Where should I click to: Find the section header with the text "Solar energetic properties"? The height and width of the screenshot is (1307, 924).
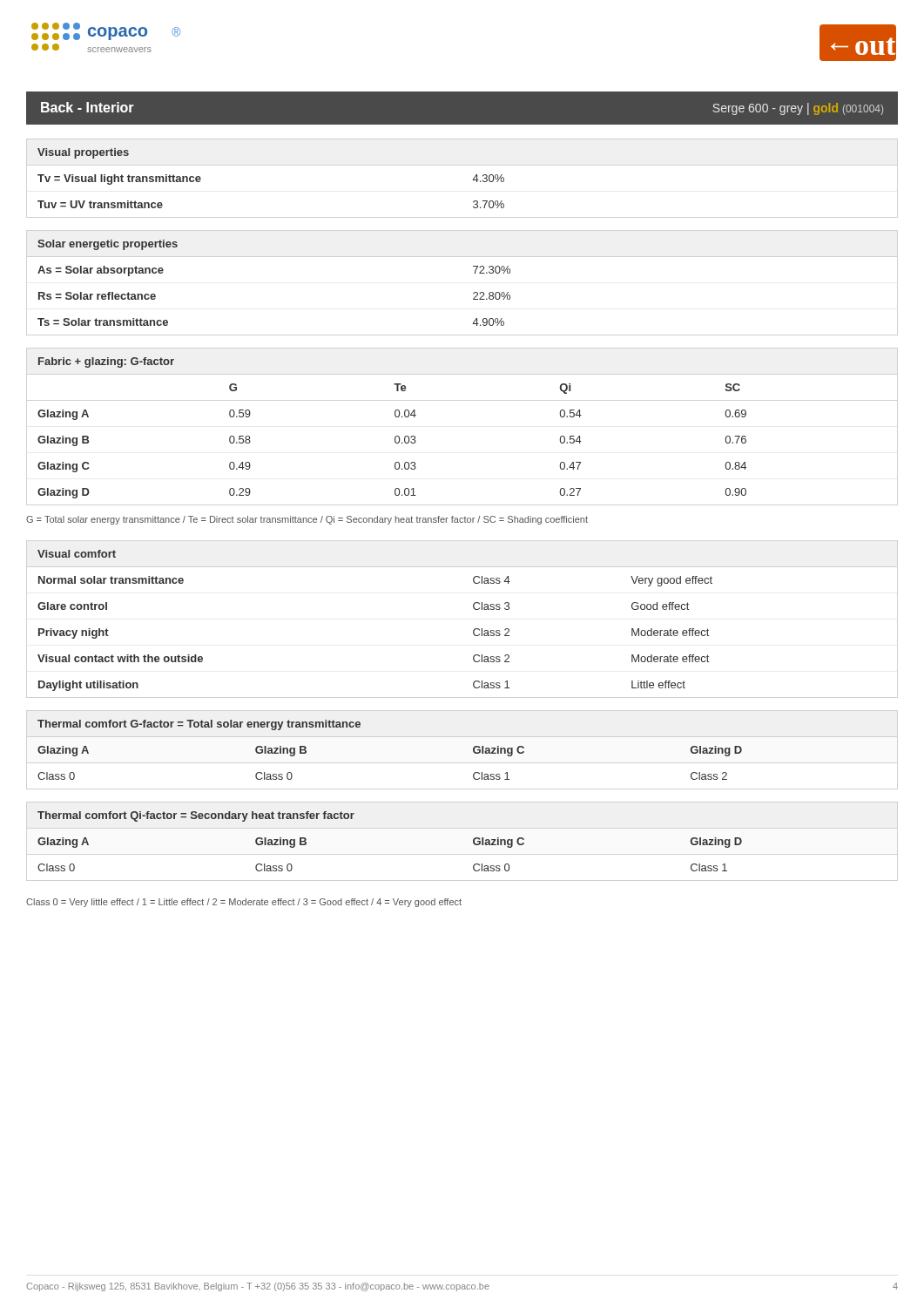(108, 243)
